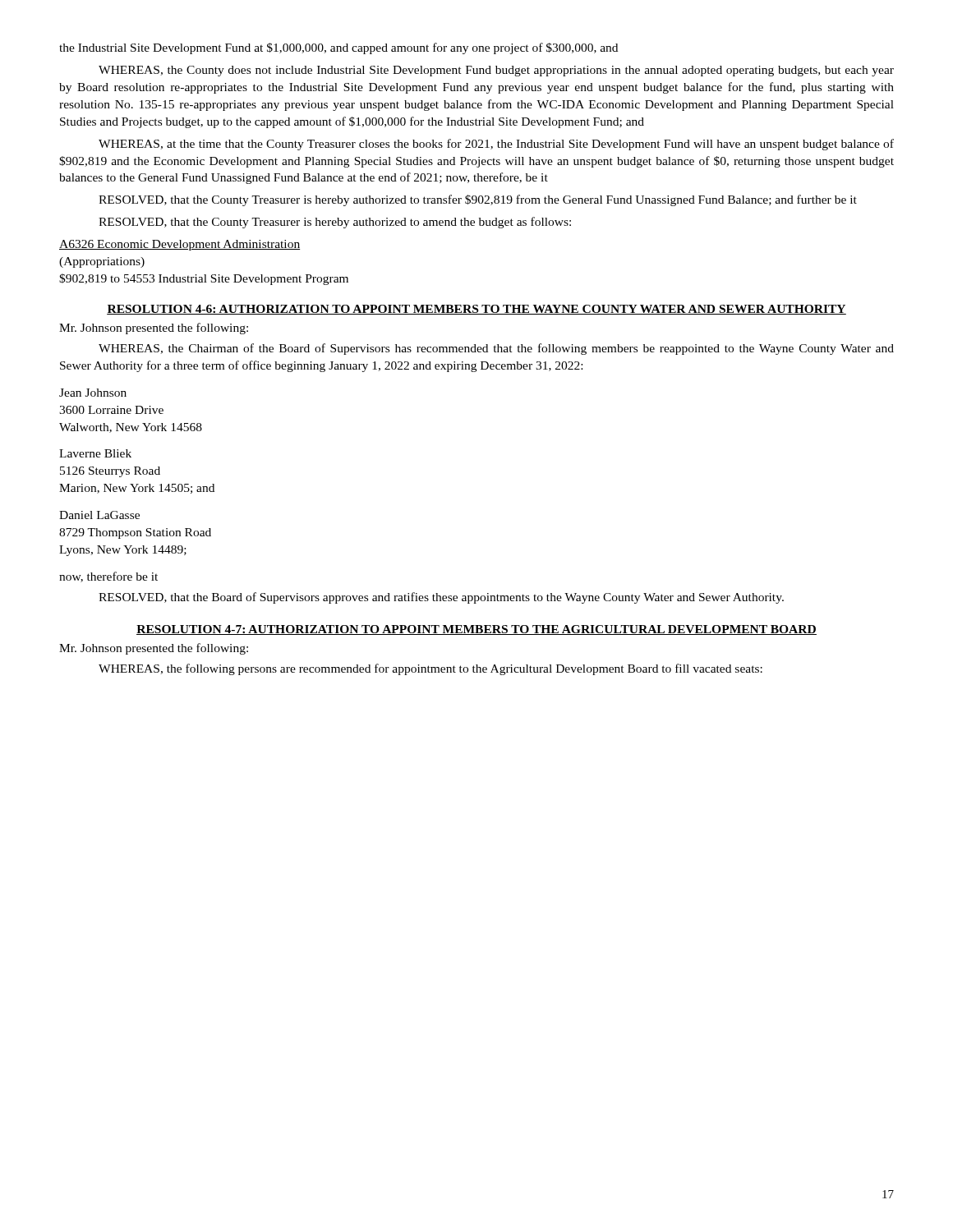Navigate to the text starting "Jean Johnson 3600 Lorraine Drive Walworth, New"
The width and height of the screenshot is (953, 1232).
click(131, 409)
